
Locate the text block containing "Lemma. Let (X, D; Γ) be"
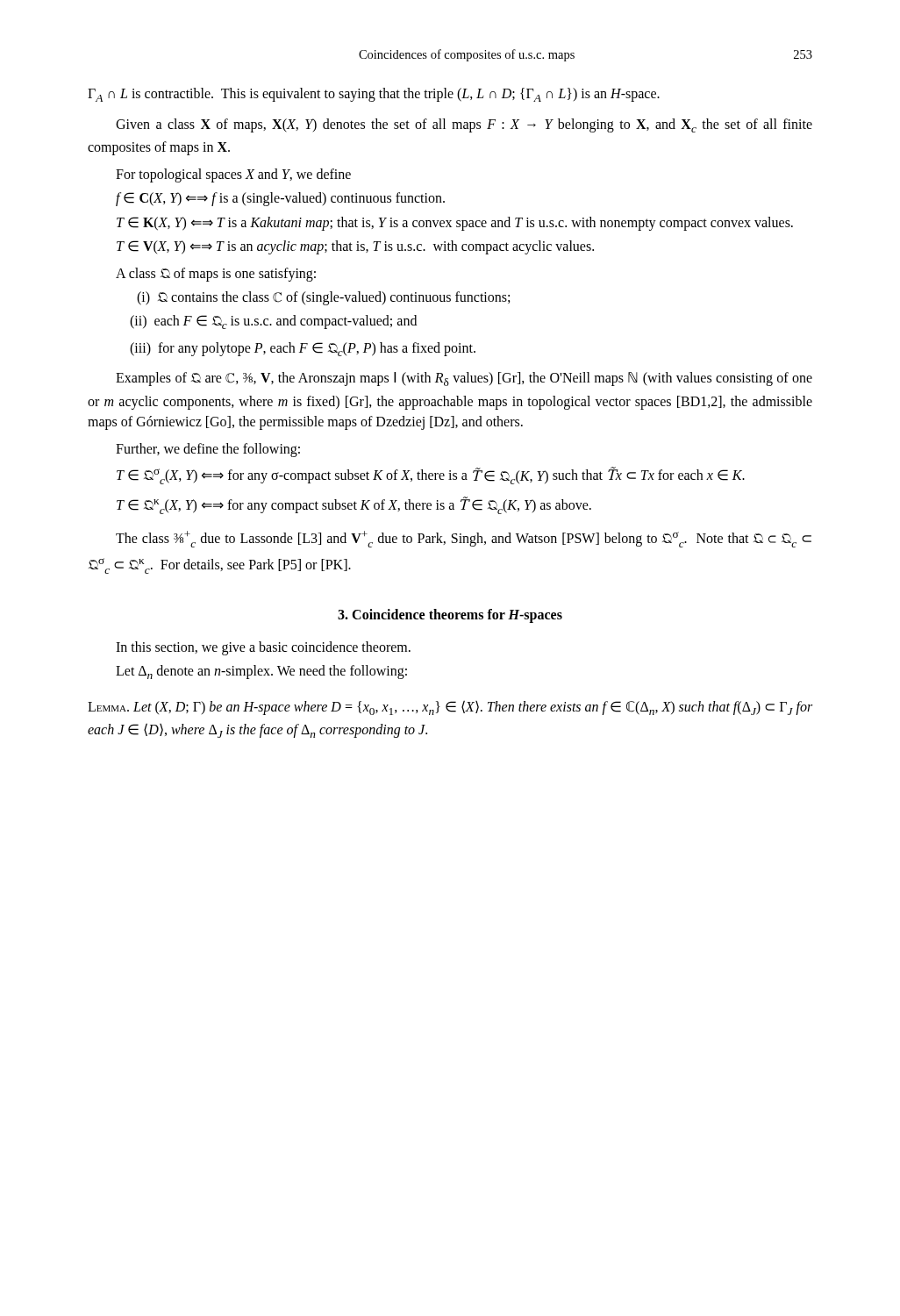(450, 720)
